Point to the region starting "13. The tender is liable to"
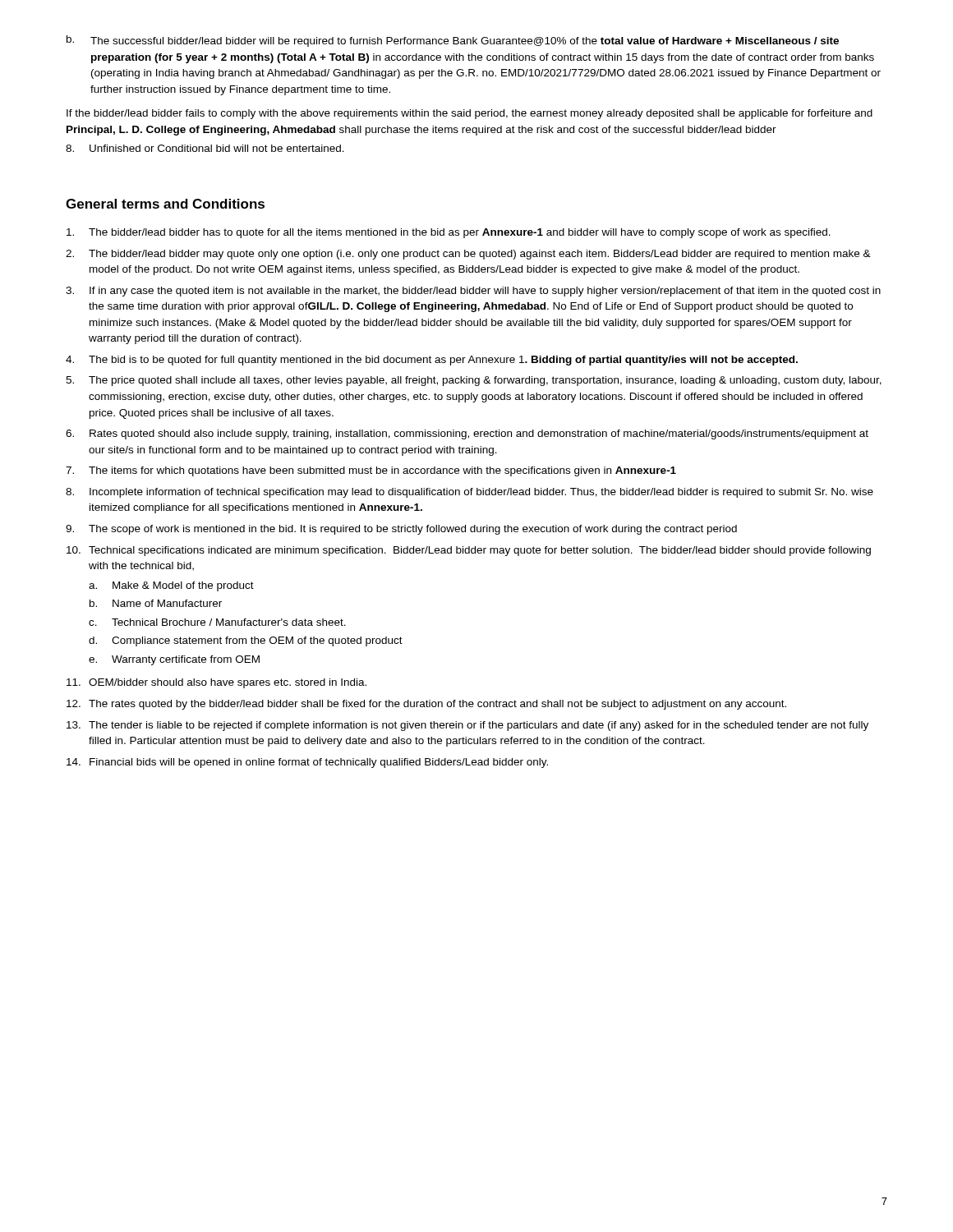The image size is (953, 1232). 476,733
